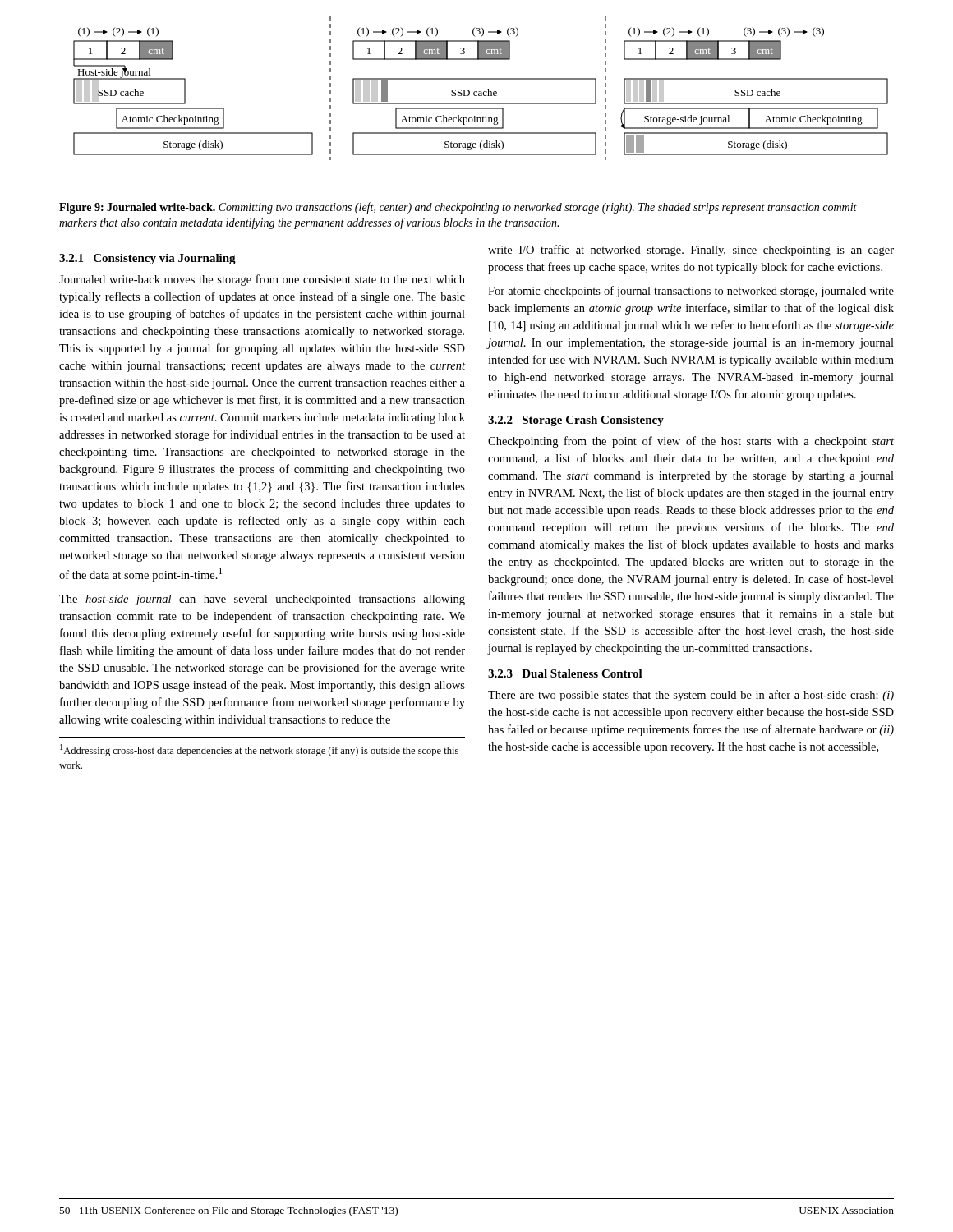The width and height of the screenshot is (953, 1232).
Task: Select the element starting "write I/O traffic"
Action: [691, 322]
